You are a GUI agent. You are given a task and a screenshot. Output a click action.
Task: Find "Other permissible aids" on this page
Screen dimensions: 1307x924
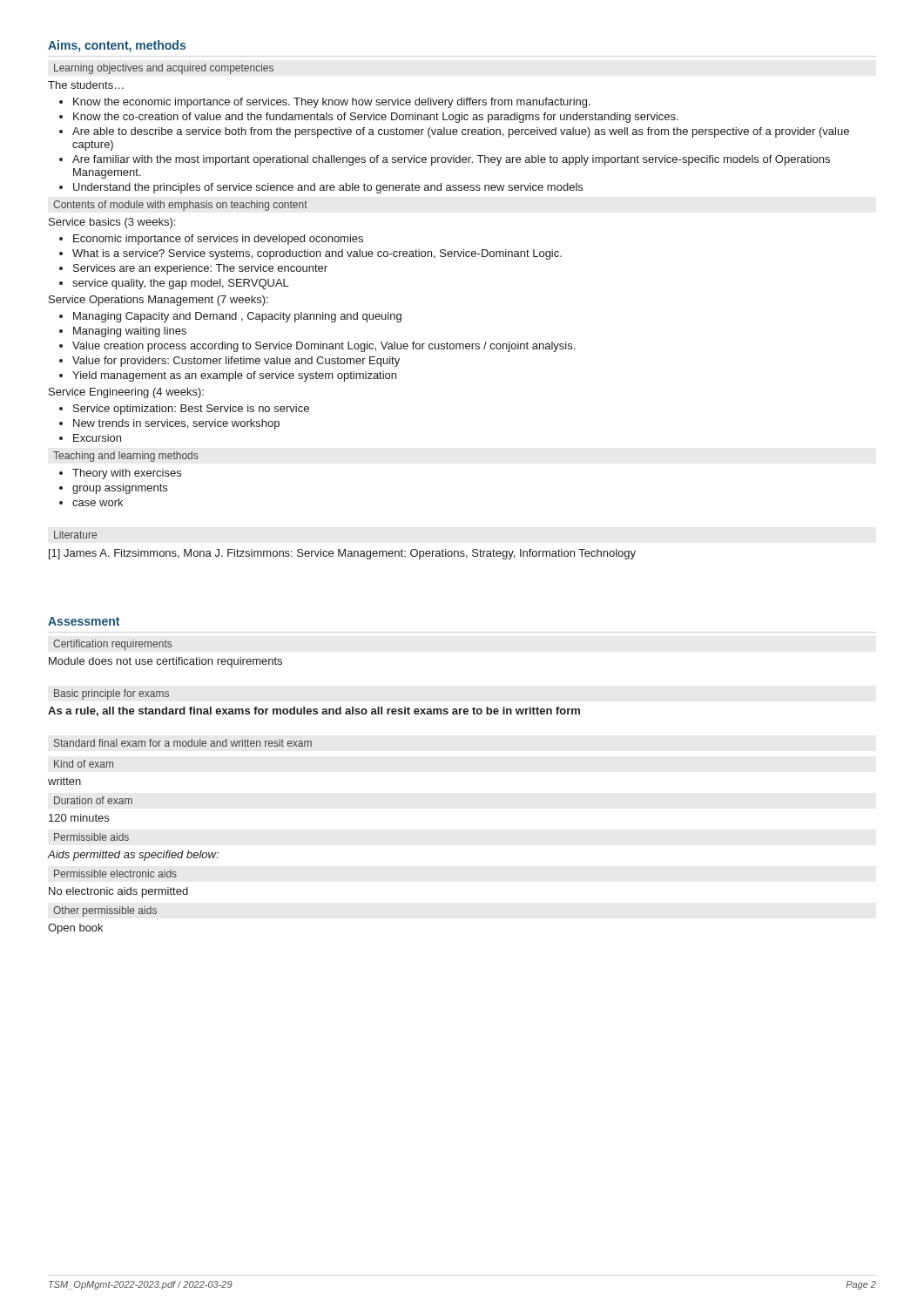pos(105,911)
